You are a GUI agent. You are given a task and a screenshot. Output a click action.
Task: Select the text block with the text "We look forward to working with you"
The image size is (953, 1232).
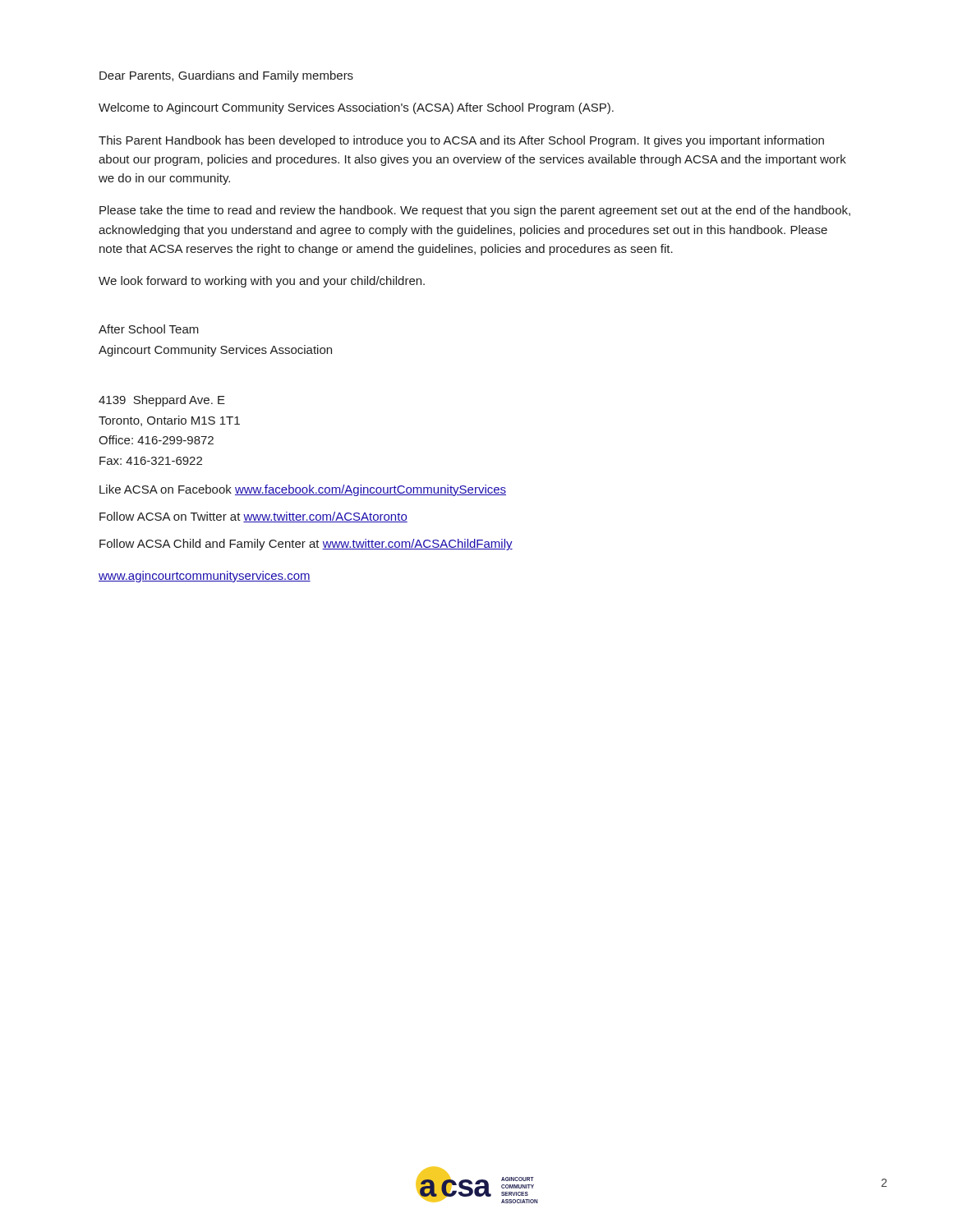click(x=262, y=280)
